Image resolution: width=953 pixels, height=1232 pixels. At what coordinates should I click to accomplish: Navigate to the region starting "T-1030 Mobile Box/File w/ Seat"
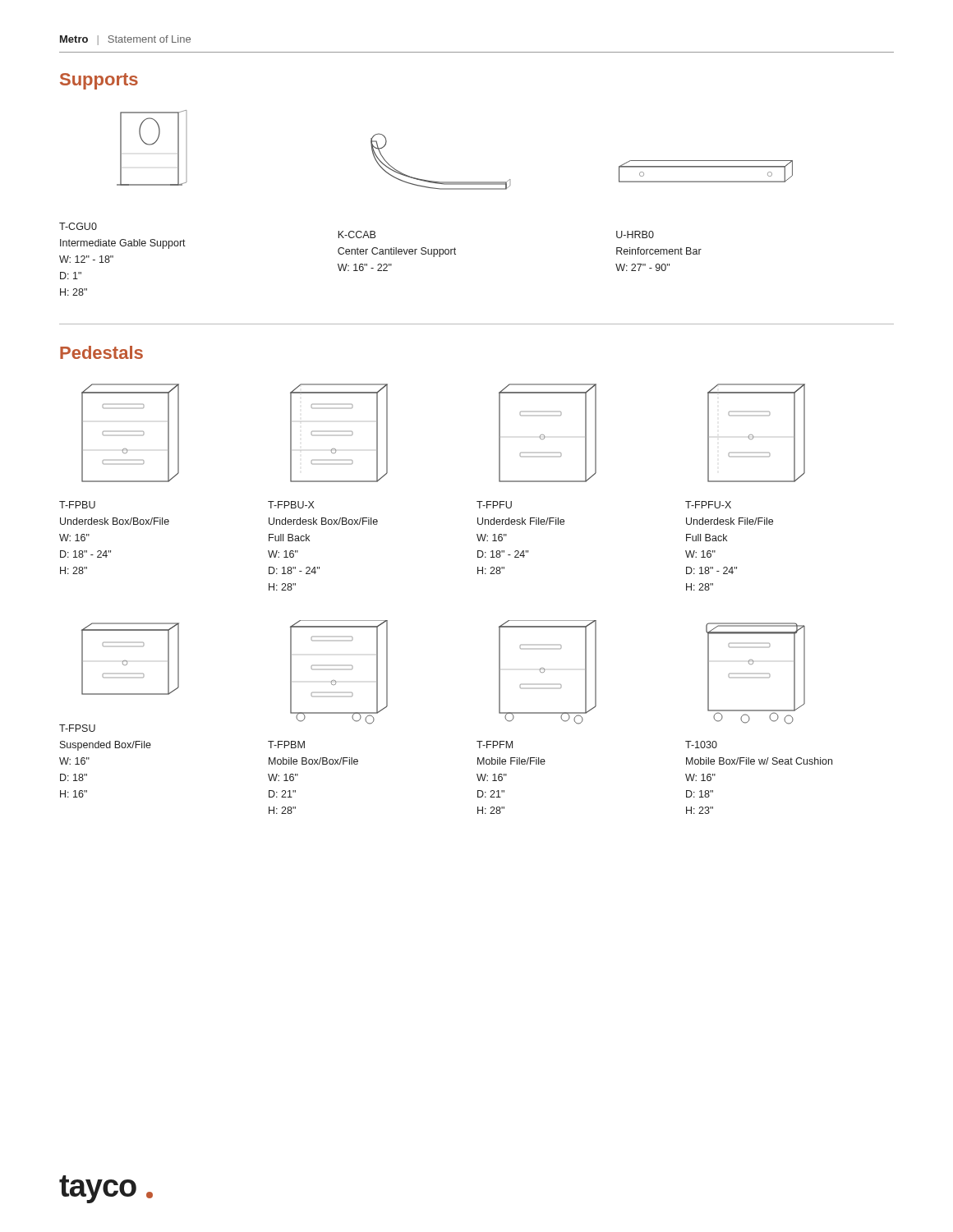pyautogui.click(x=701, y=745)
